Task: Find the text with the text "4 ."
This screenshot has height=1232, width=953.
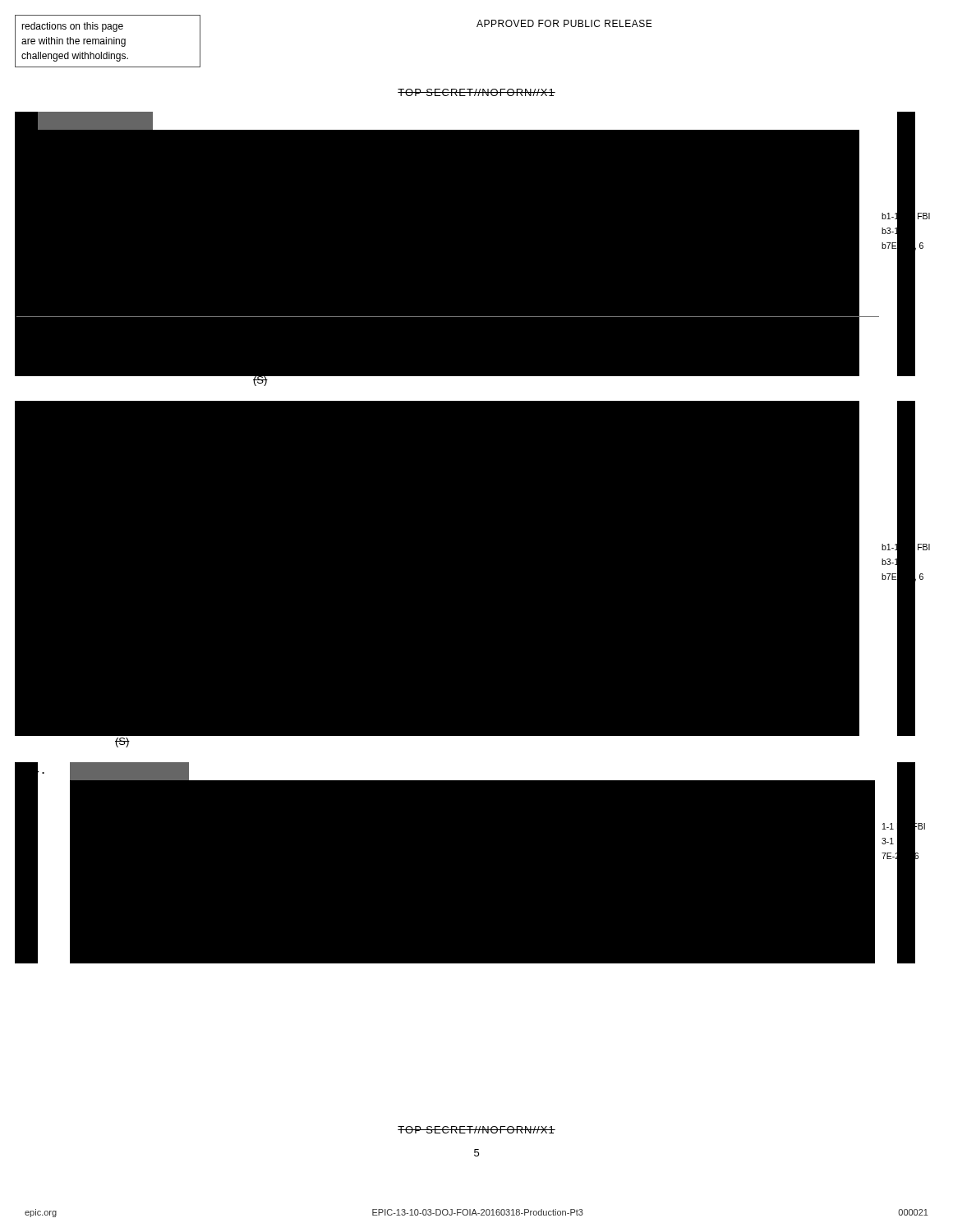Action: tap(39, 770)
